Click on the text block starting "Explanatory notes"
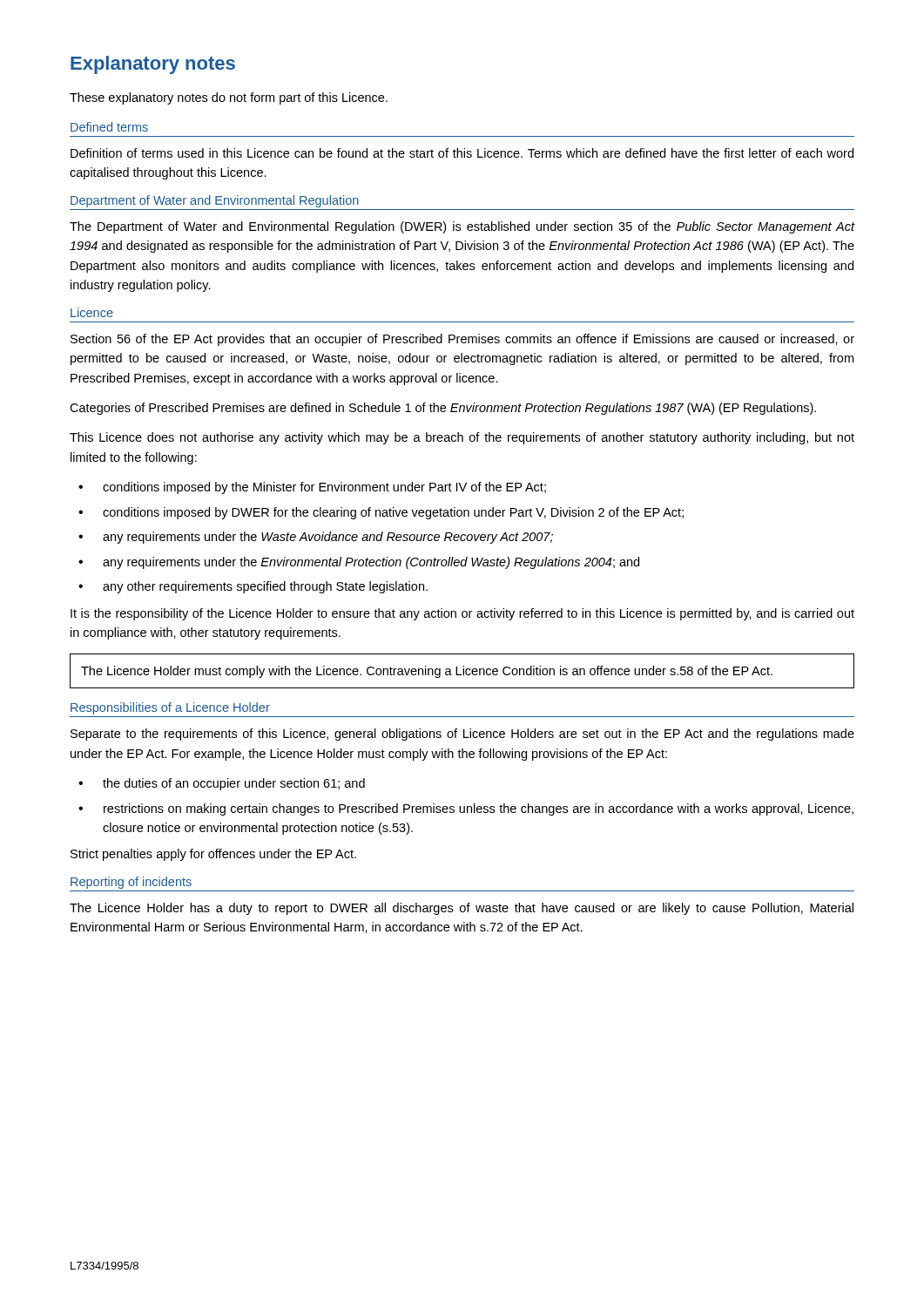The image size is (924, 1307). [153, 63]
